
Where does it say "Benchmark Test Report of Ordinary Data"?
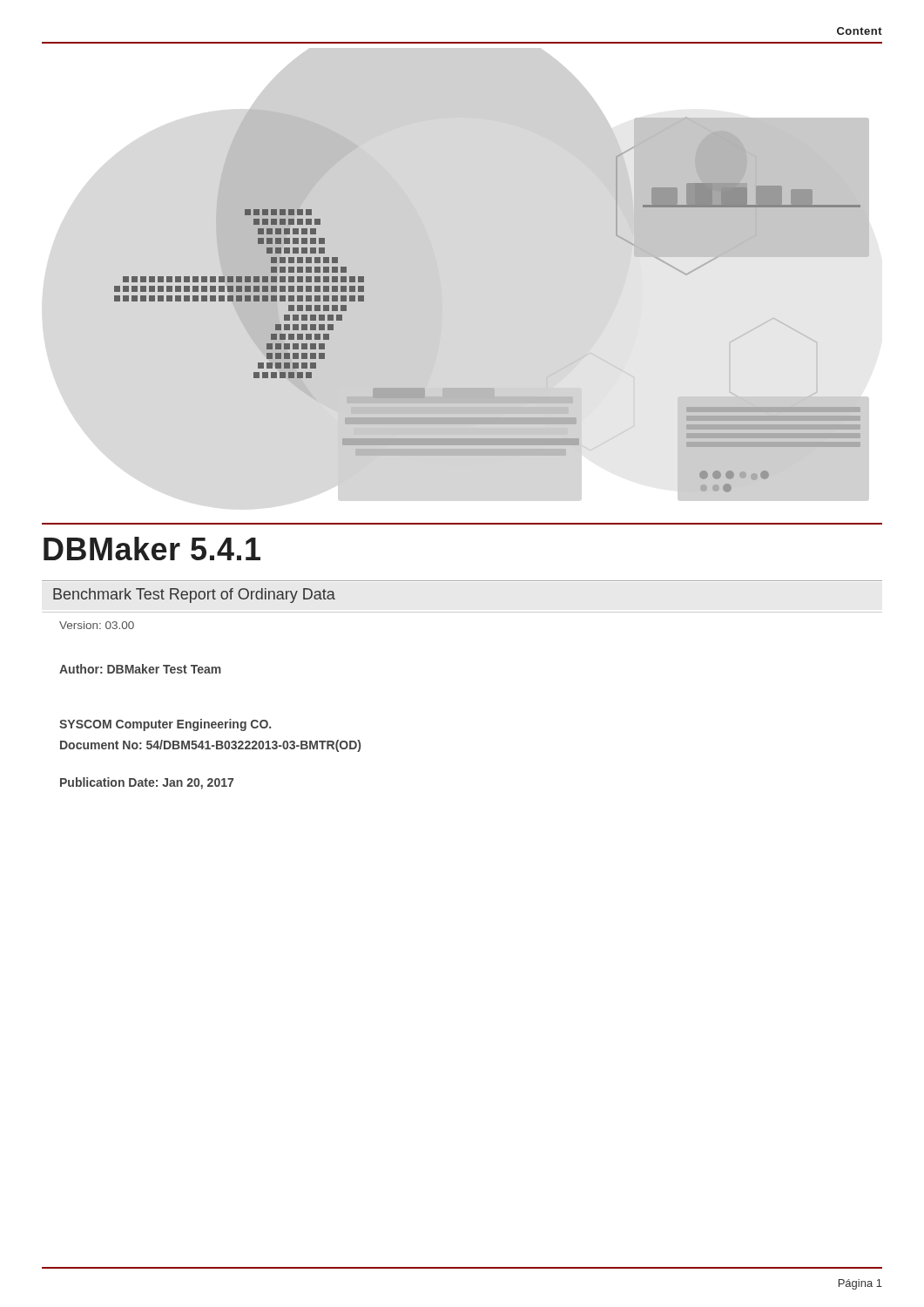[194, 594]
